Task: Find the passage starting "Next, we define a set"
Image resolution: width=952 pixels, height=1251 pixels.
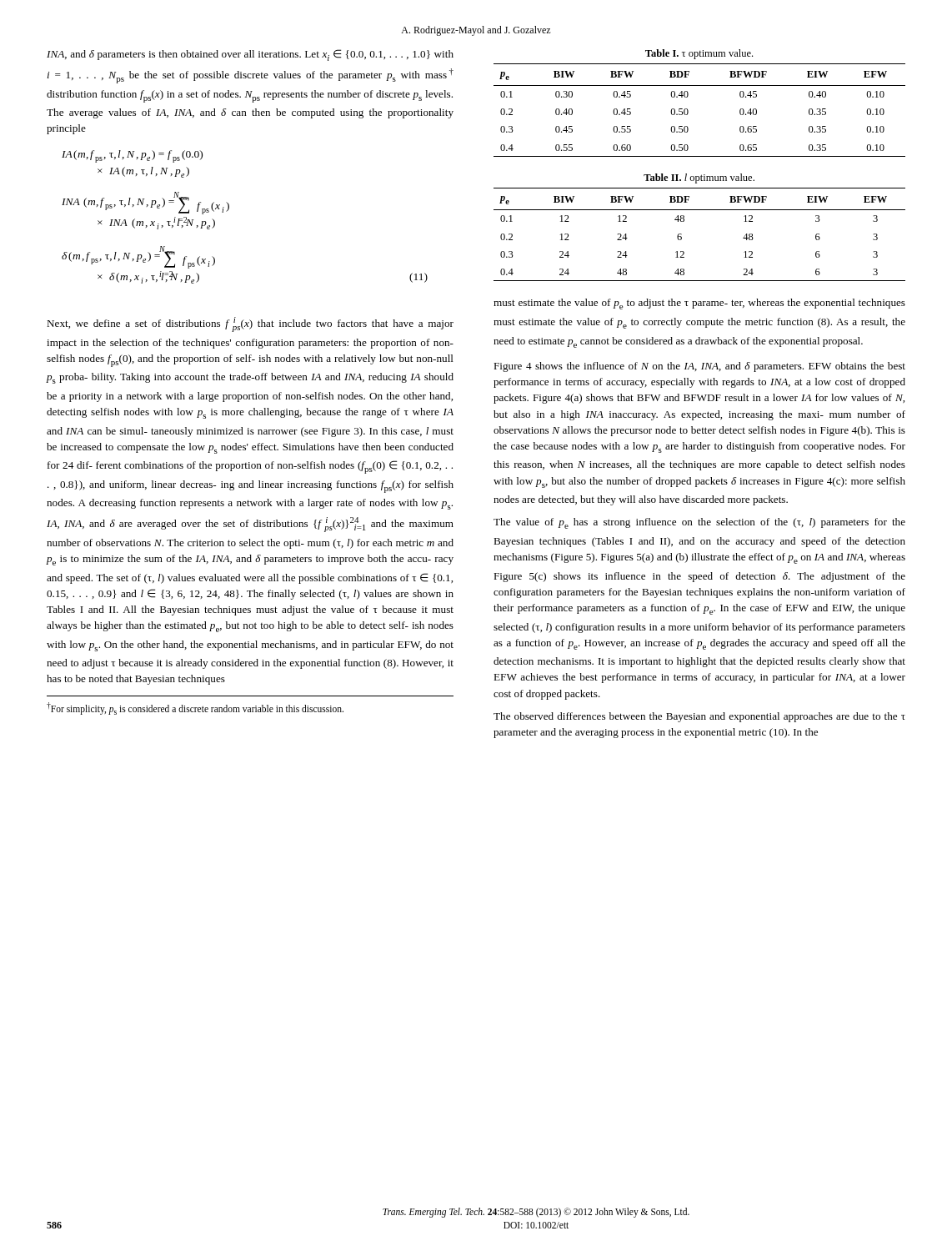Action: (250, 500)
